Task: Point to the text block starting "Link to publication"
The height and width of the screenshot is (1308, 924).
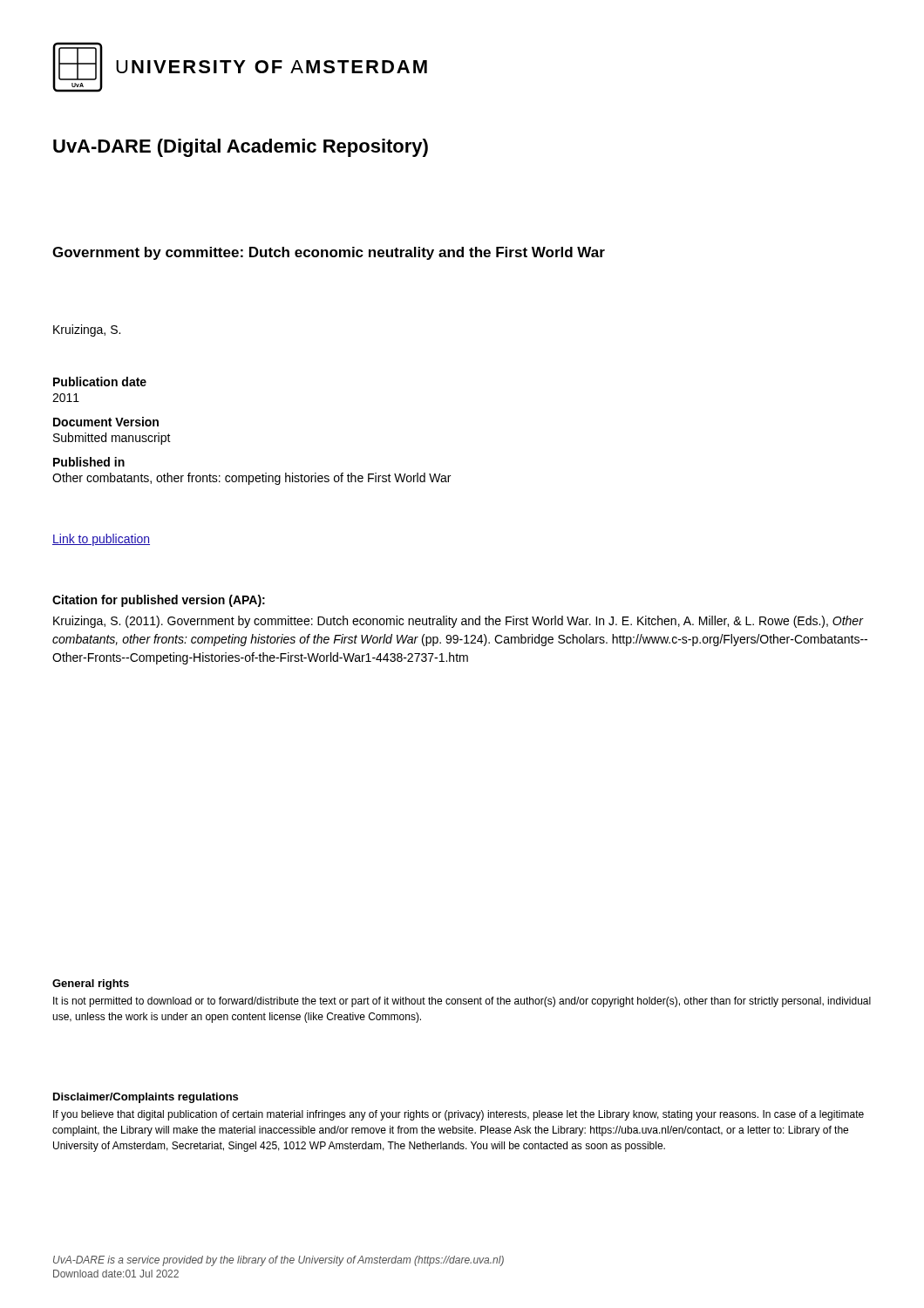Action: [x=101, y=539]
